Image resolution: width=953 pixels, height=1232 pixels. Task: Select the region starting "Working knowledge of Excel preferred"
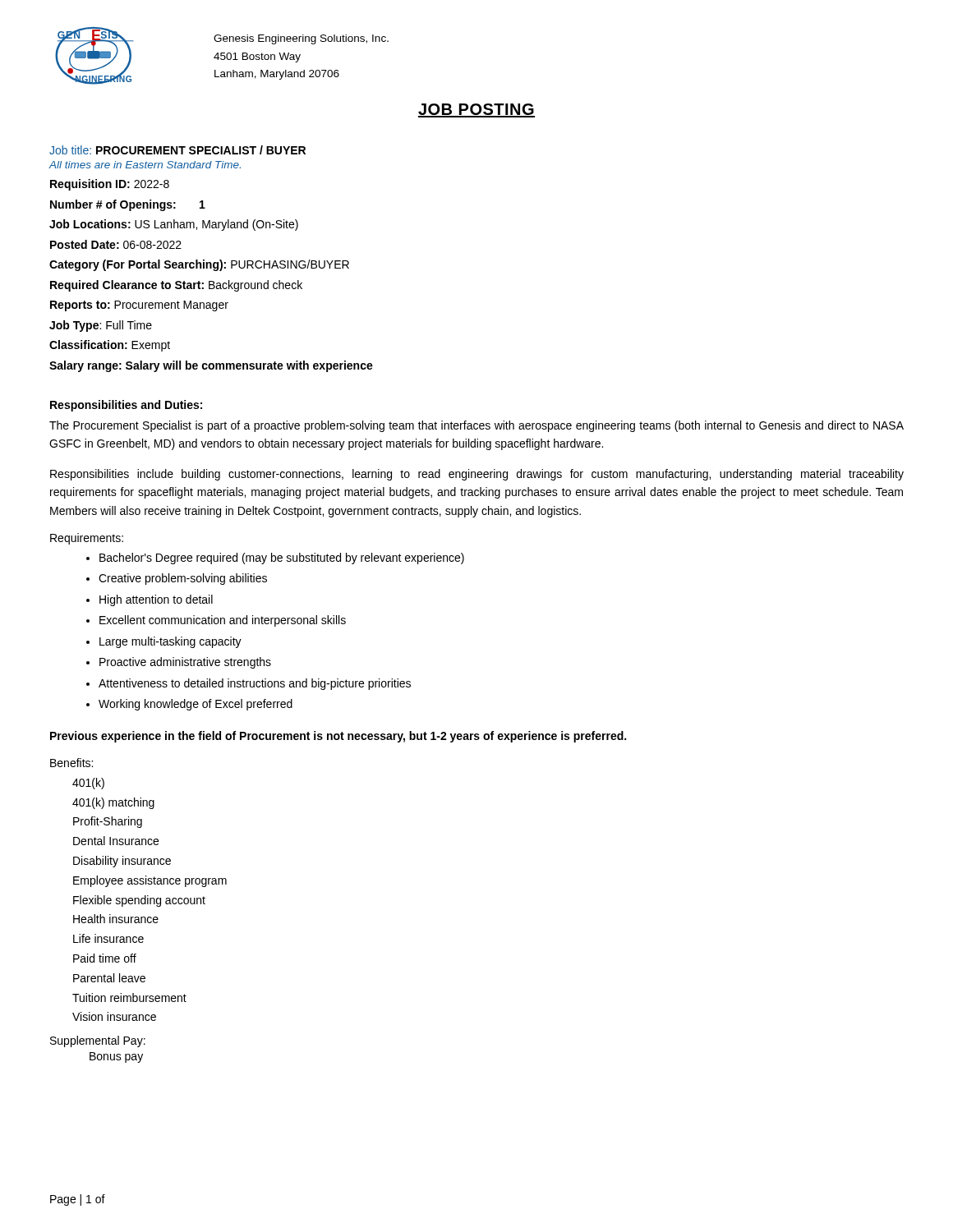[196, 704]
